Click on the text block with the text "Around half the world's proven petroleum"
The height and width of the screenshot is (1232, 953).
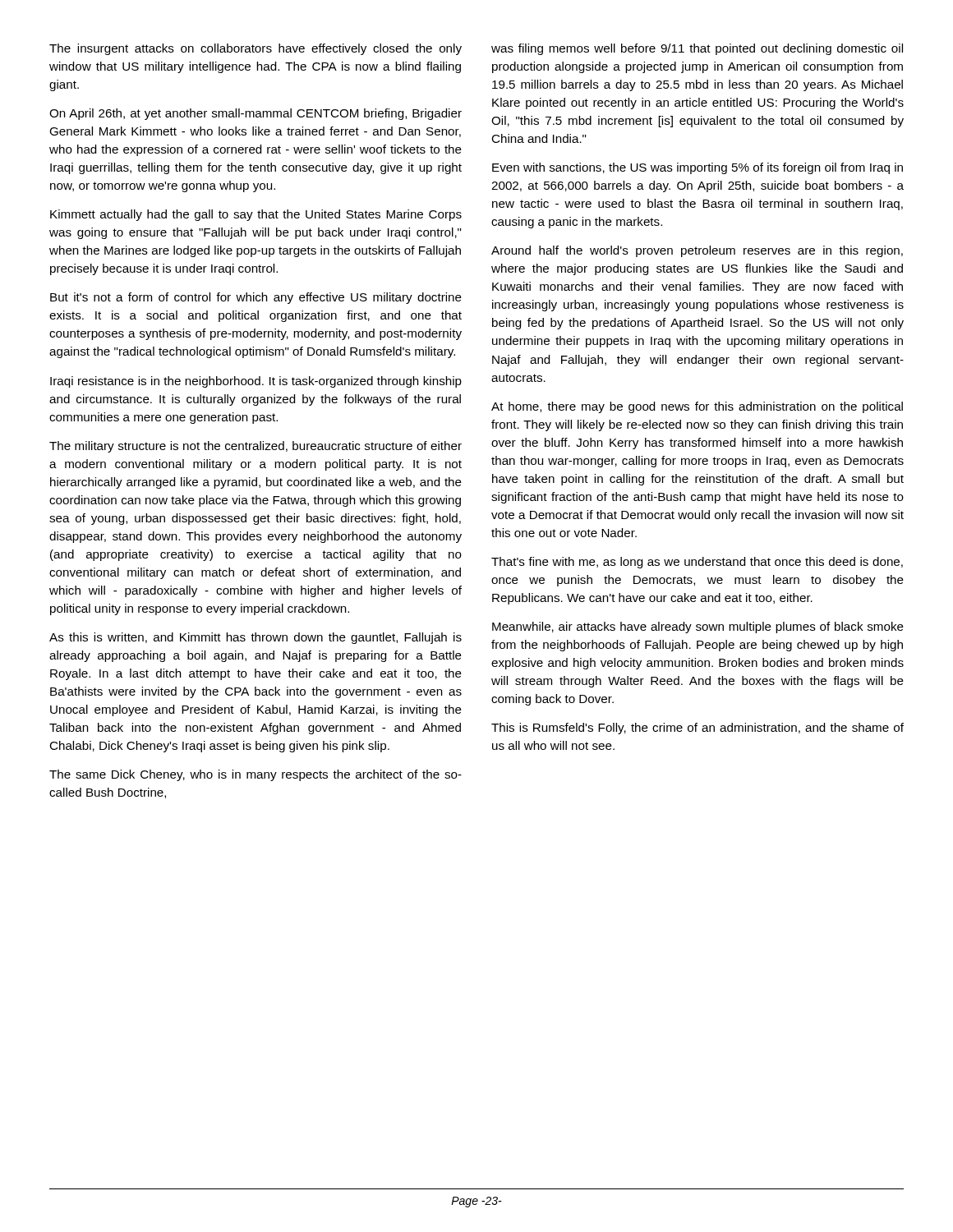pyautogui.click(x=698, y=314)
